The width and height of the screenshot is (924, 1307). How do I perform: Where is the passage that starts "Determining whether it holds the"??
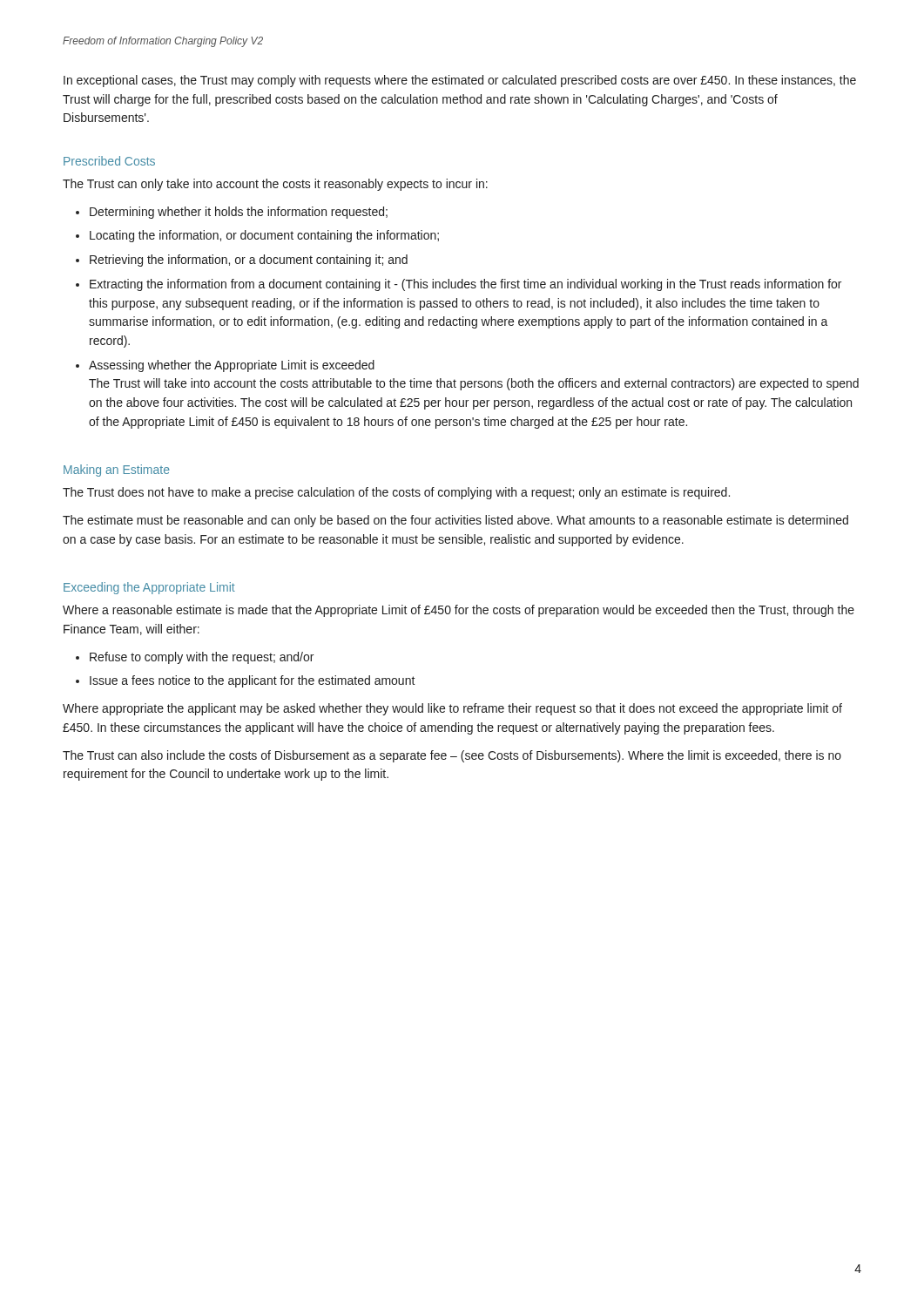pyautogui.click(x=239, y=212)
